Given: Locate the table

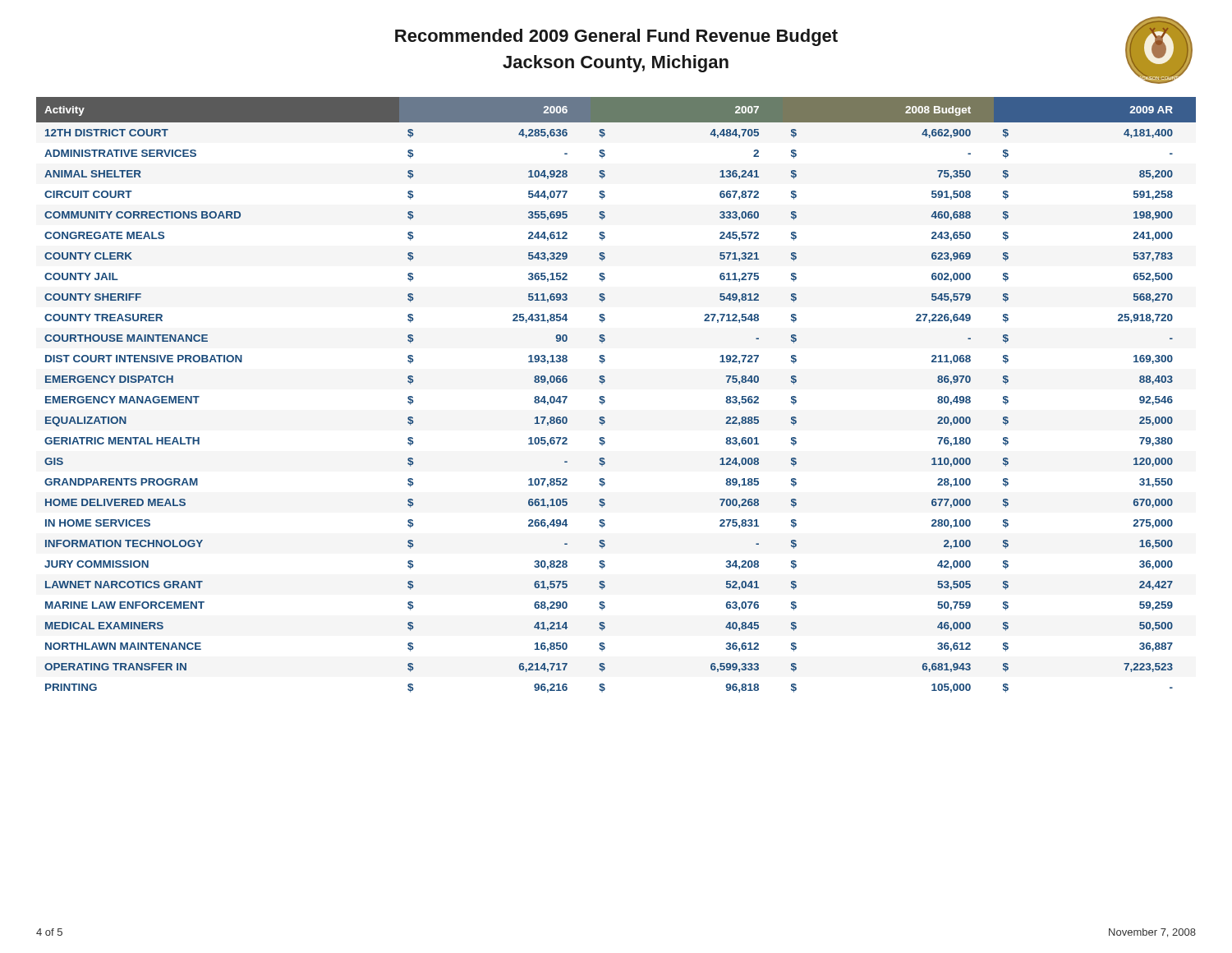Looking at the screenshot, I should click(616, 397).
